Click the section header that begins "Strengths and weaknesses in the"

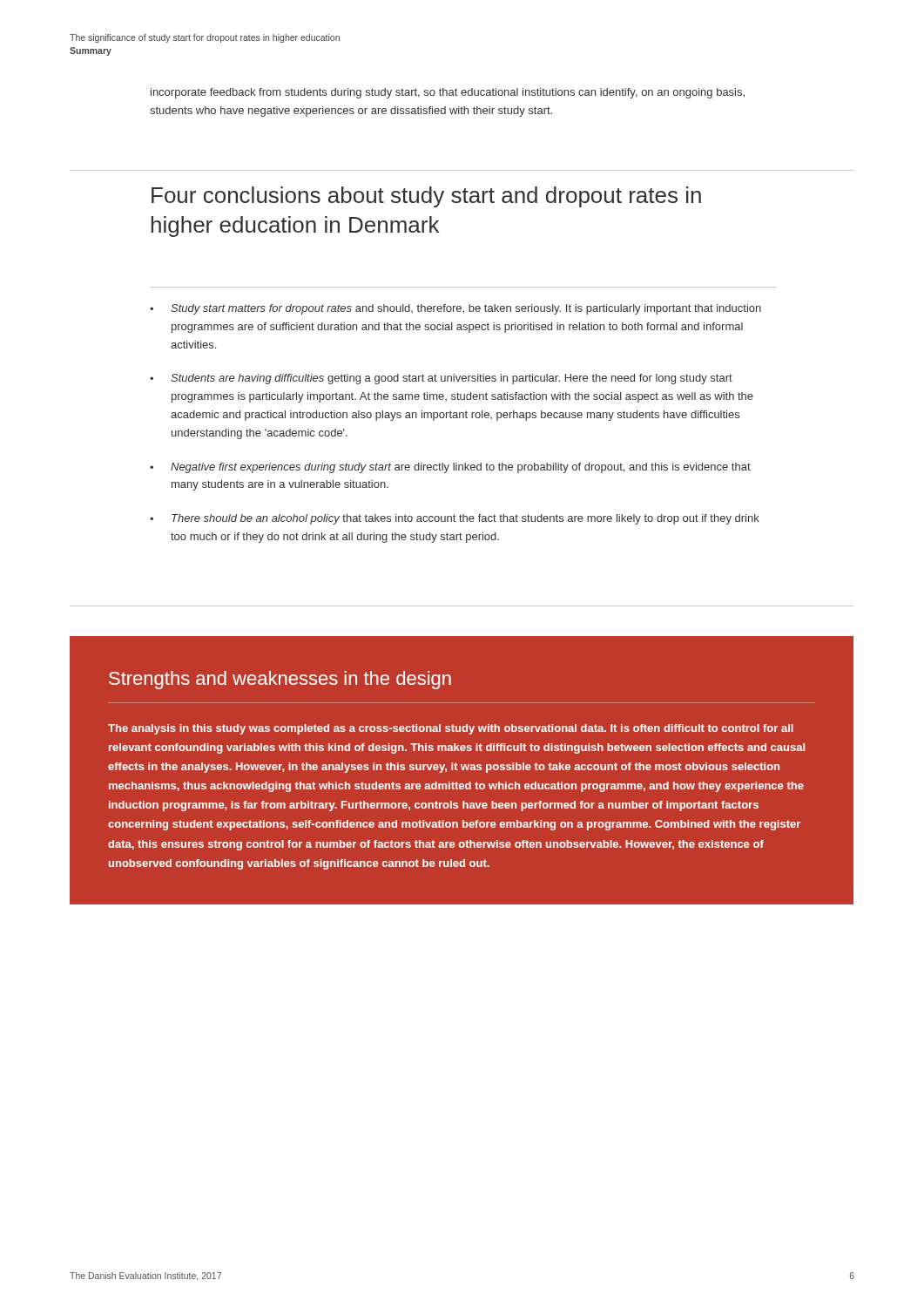point(280,678)
